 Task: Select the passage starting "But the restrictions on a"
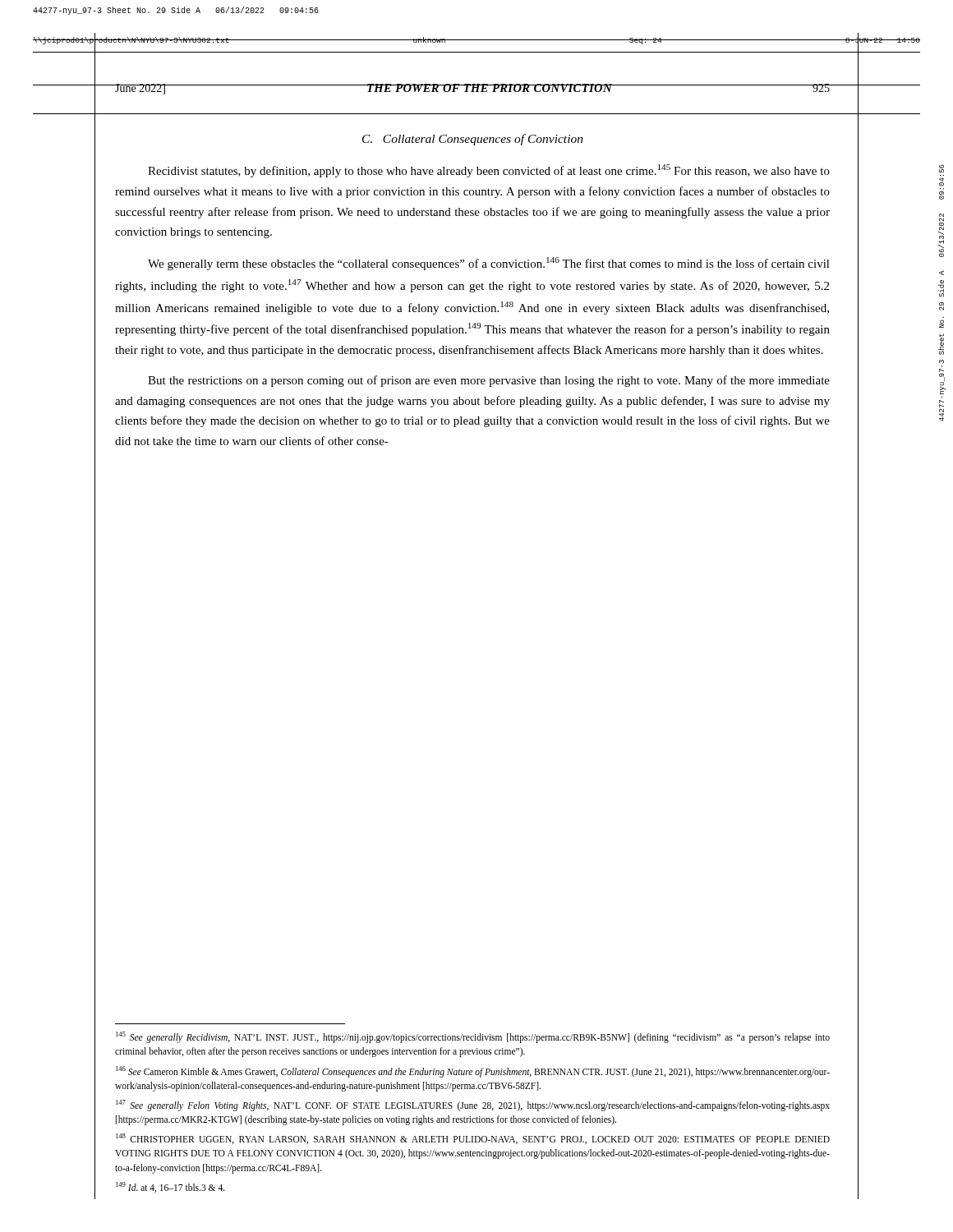coord(472,411)
